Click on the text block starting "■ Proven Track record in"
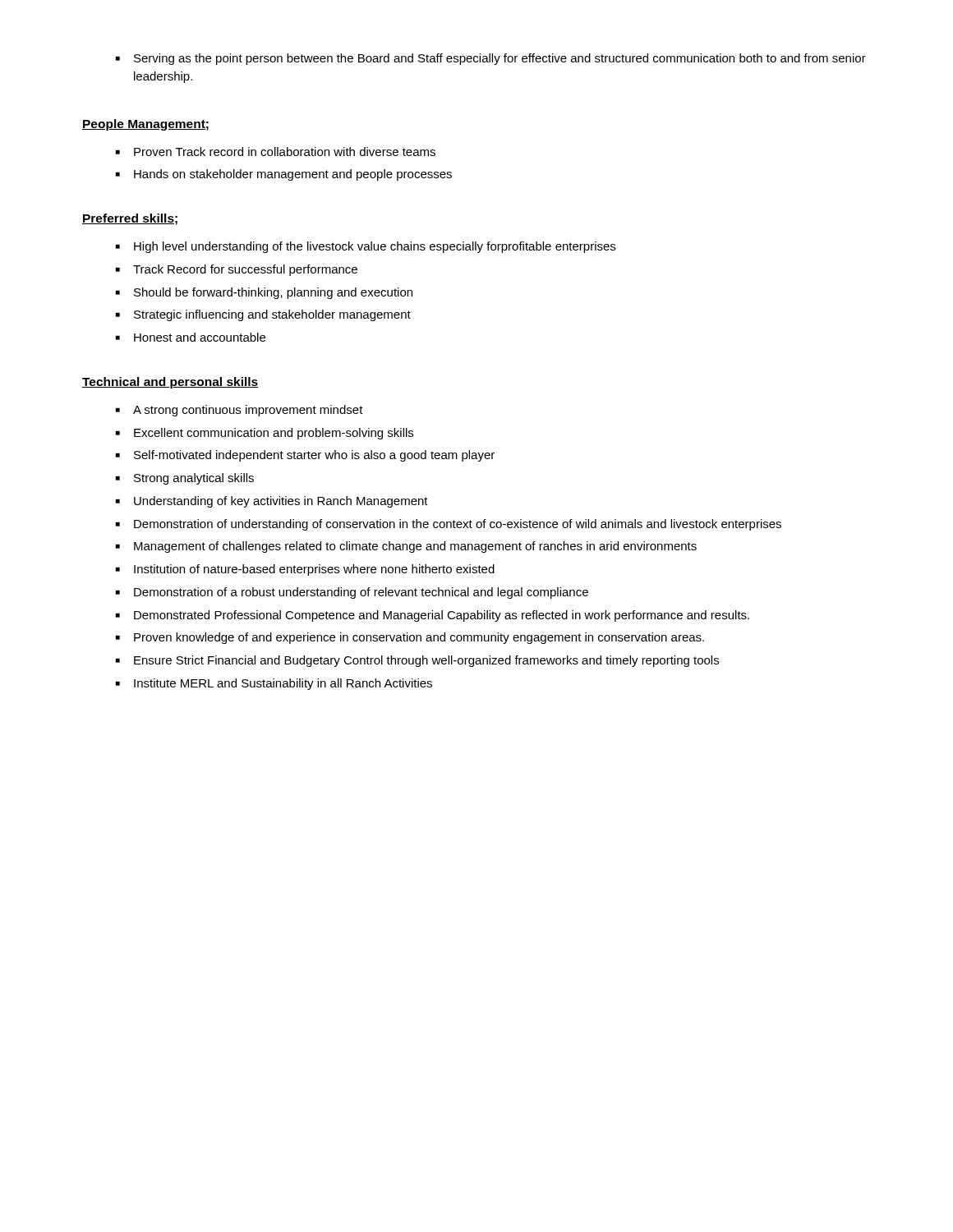This screenshot has width=953, height=1232. pos(276,152)
